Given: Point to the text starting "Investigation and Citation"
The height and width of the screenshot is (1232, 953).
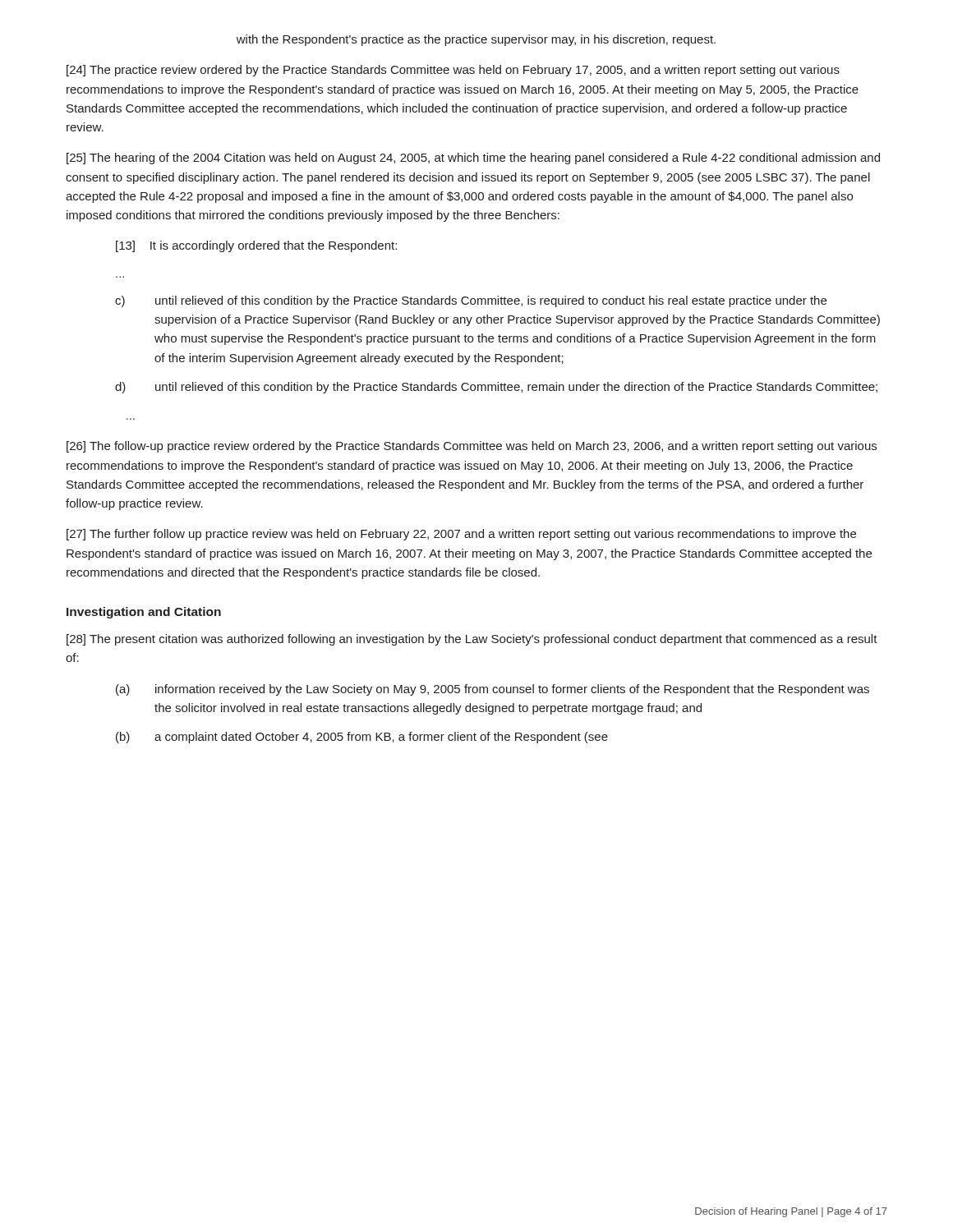Looking at the screenshot, I should [144, 612].
